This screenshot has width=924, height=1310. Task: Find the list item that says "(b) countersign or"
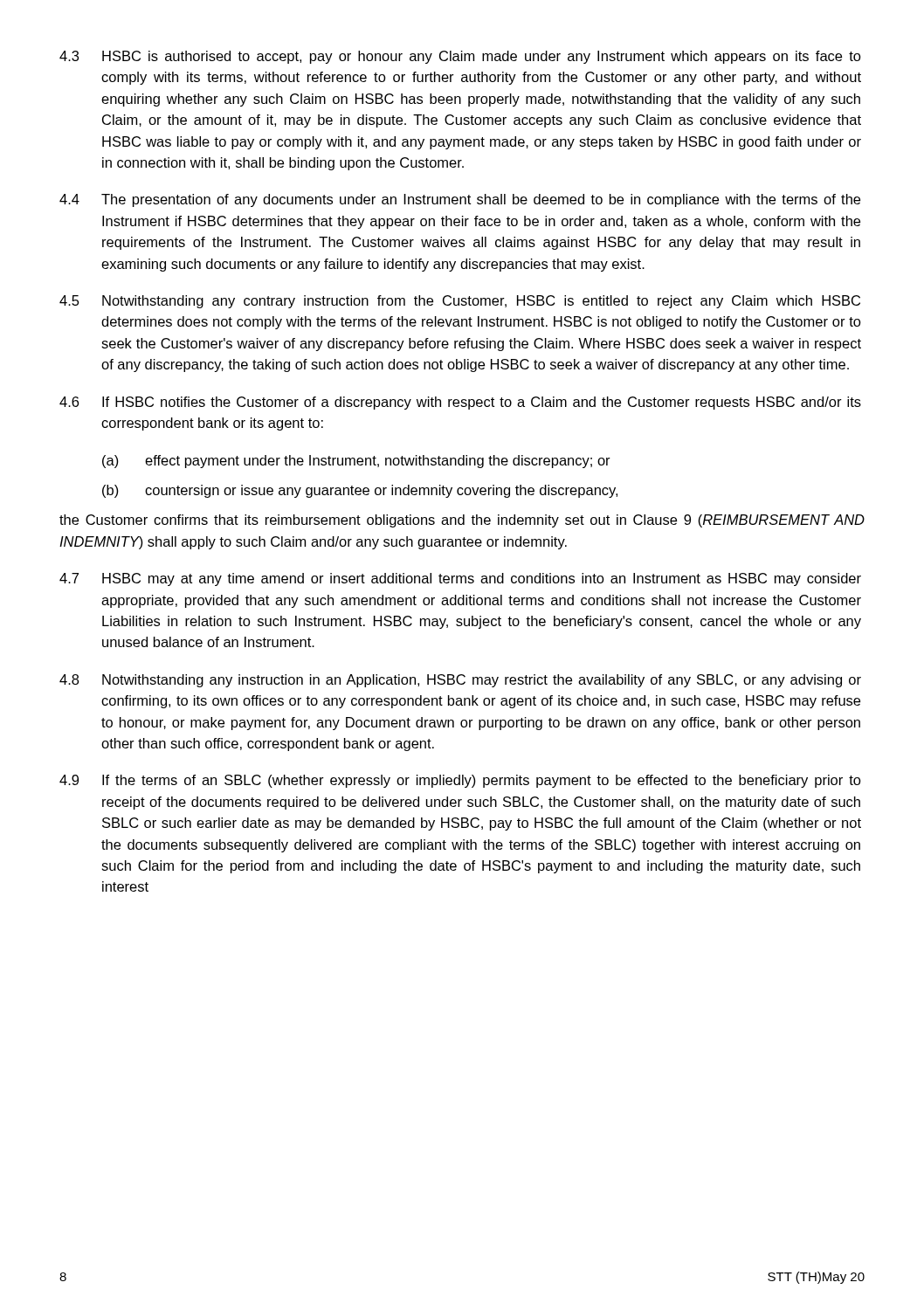(483, 490)
